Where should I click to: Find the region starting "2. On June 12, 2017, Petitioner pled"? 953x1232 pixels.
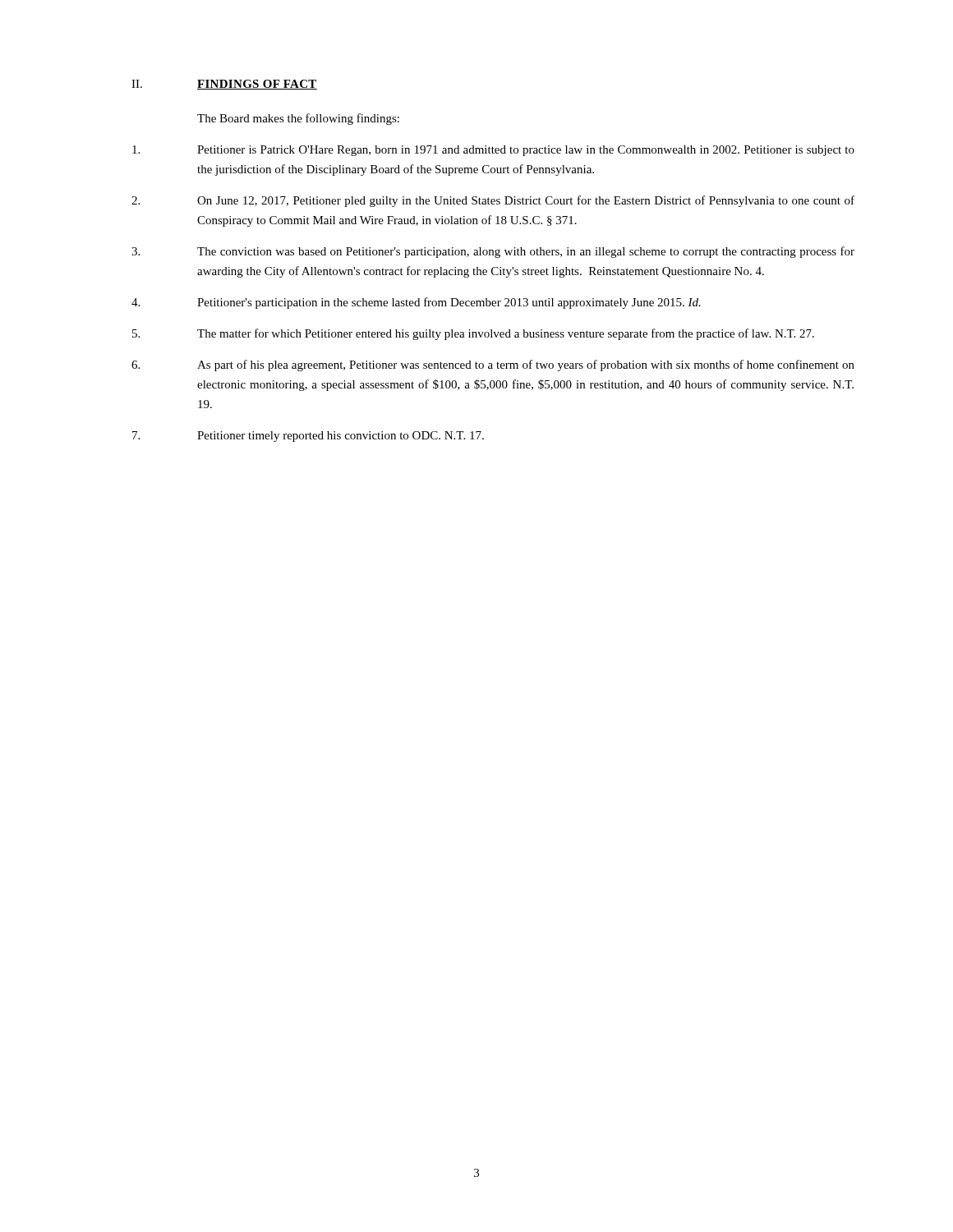click(493, 210)
